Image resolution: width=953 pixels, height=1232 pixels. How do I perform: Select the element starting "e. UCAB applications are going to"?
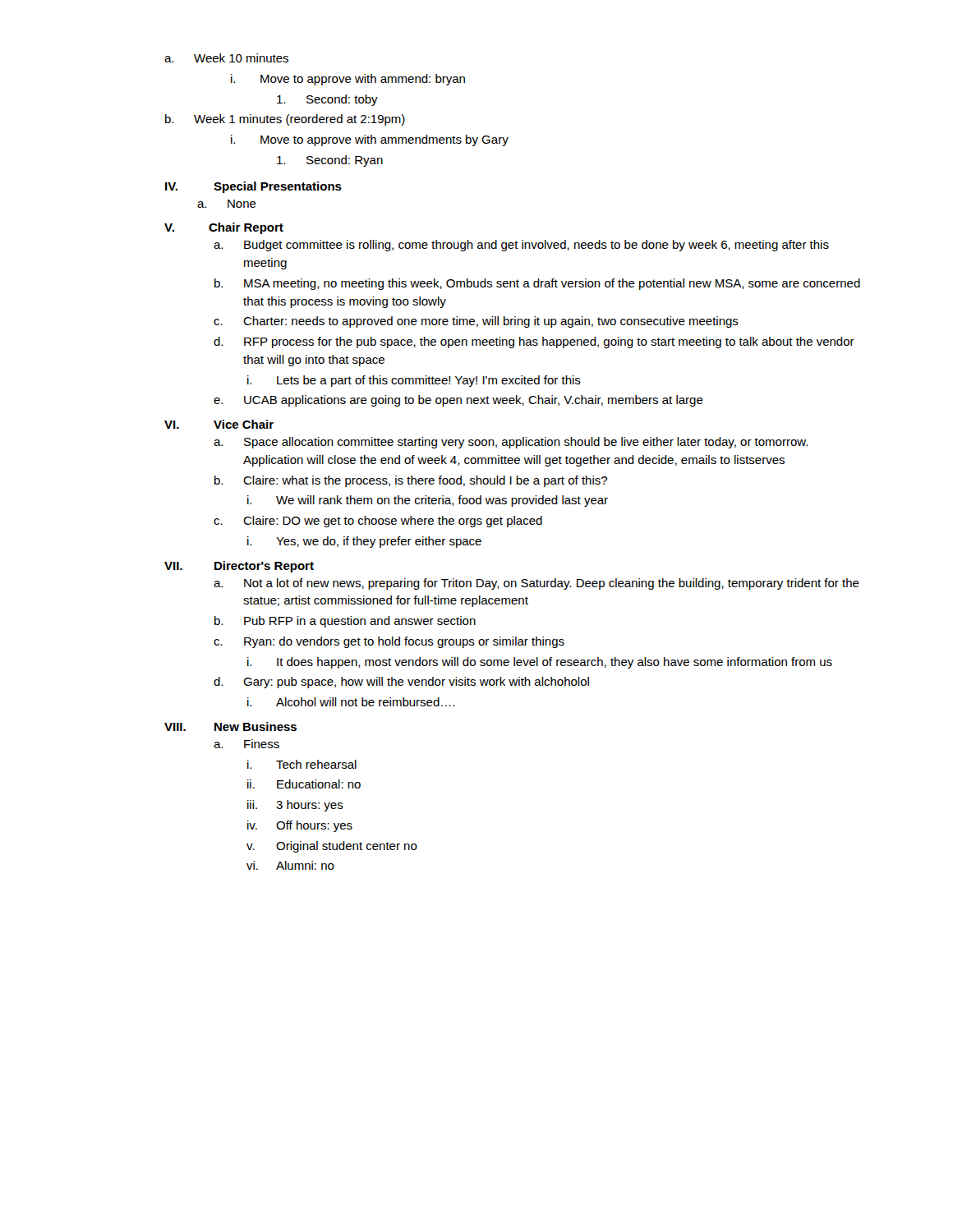(542, 400)
